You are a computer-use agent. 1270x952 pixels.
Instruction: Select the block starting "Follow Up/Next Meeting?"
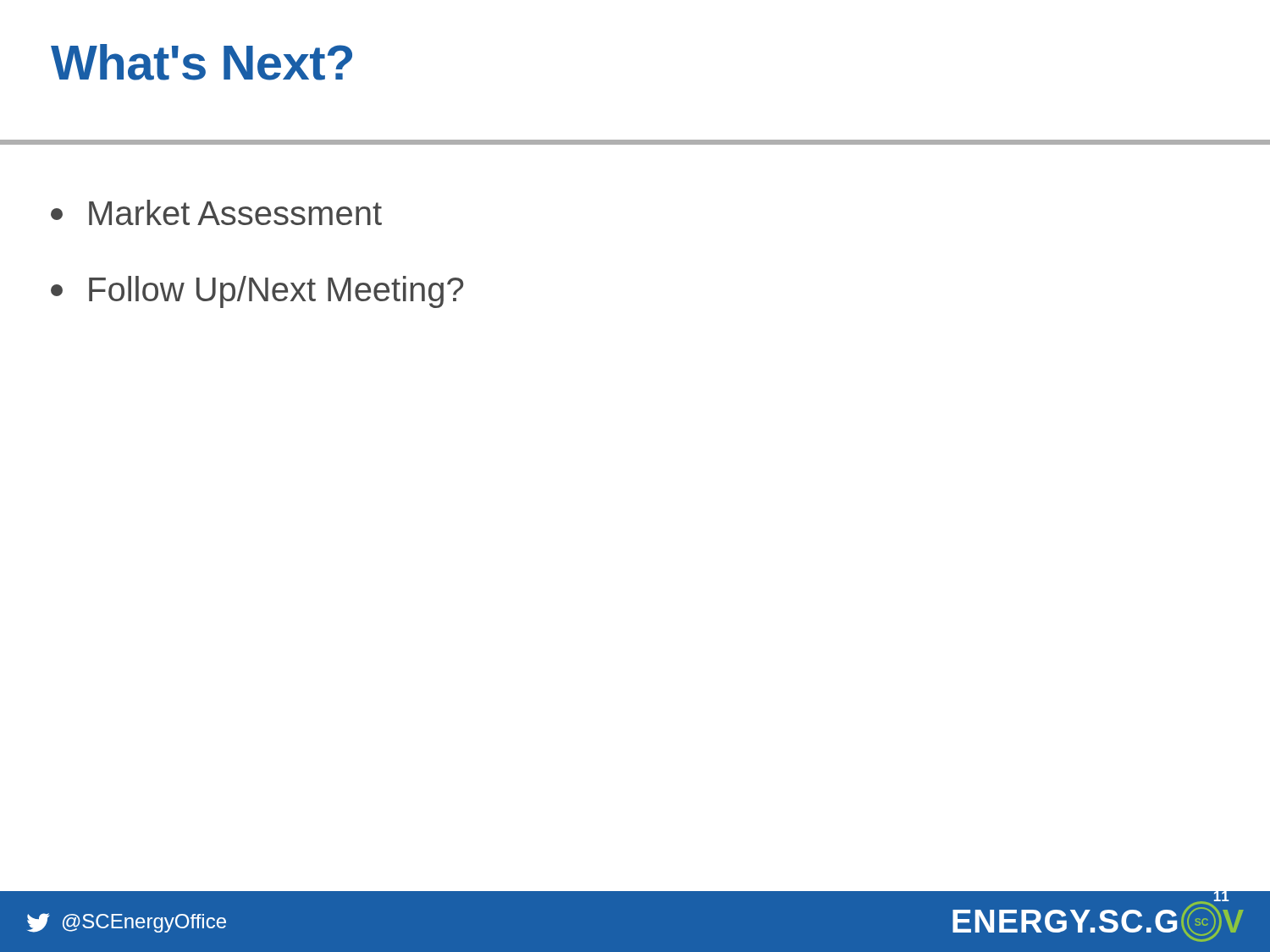258,290
